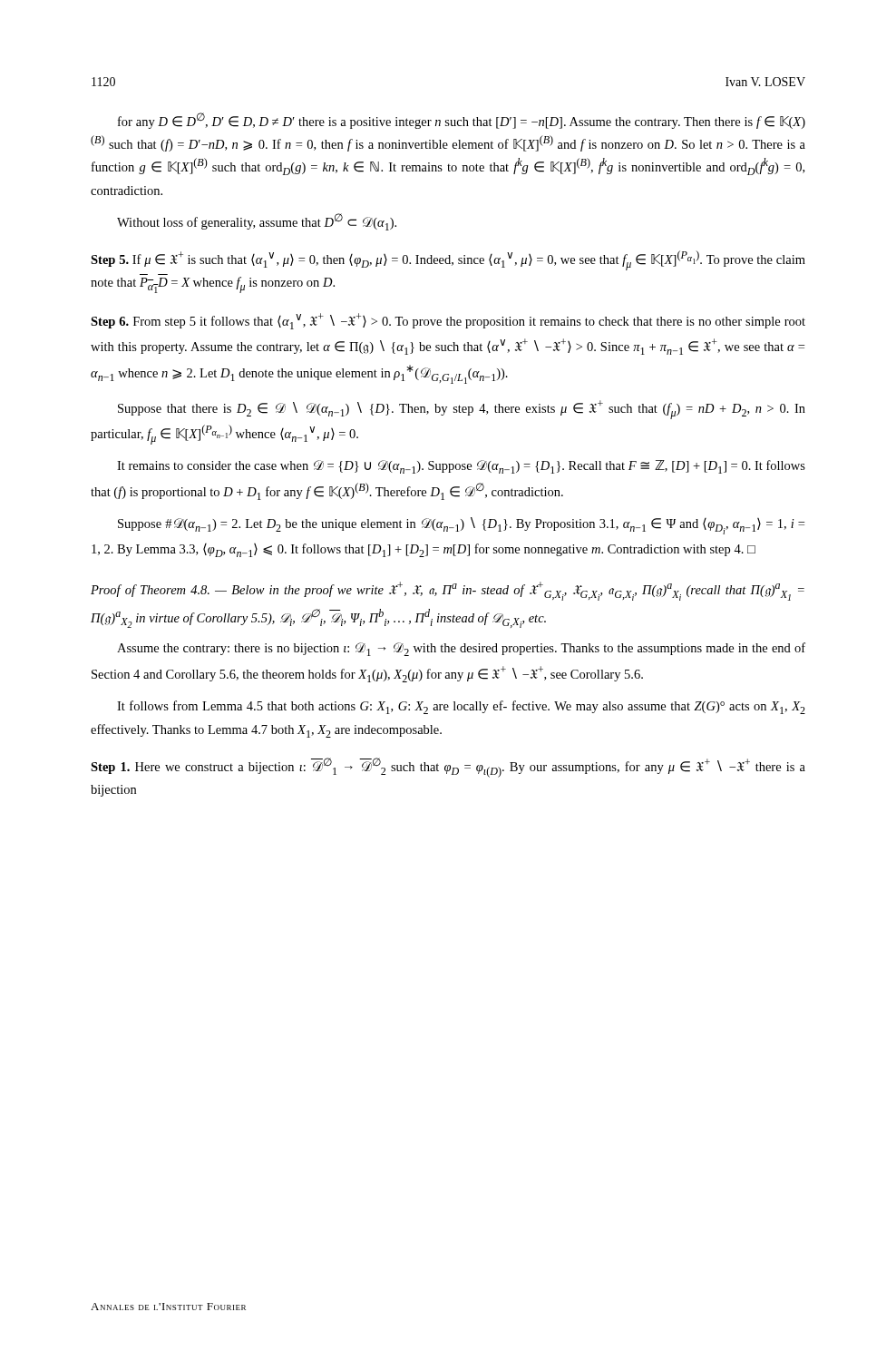Where is the passage that starts "Proof of Theorem 4.8. — Below"?
The image size is (896, 1361).
448,605
